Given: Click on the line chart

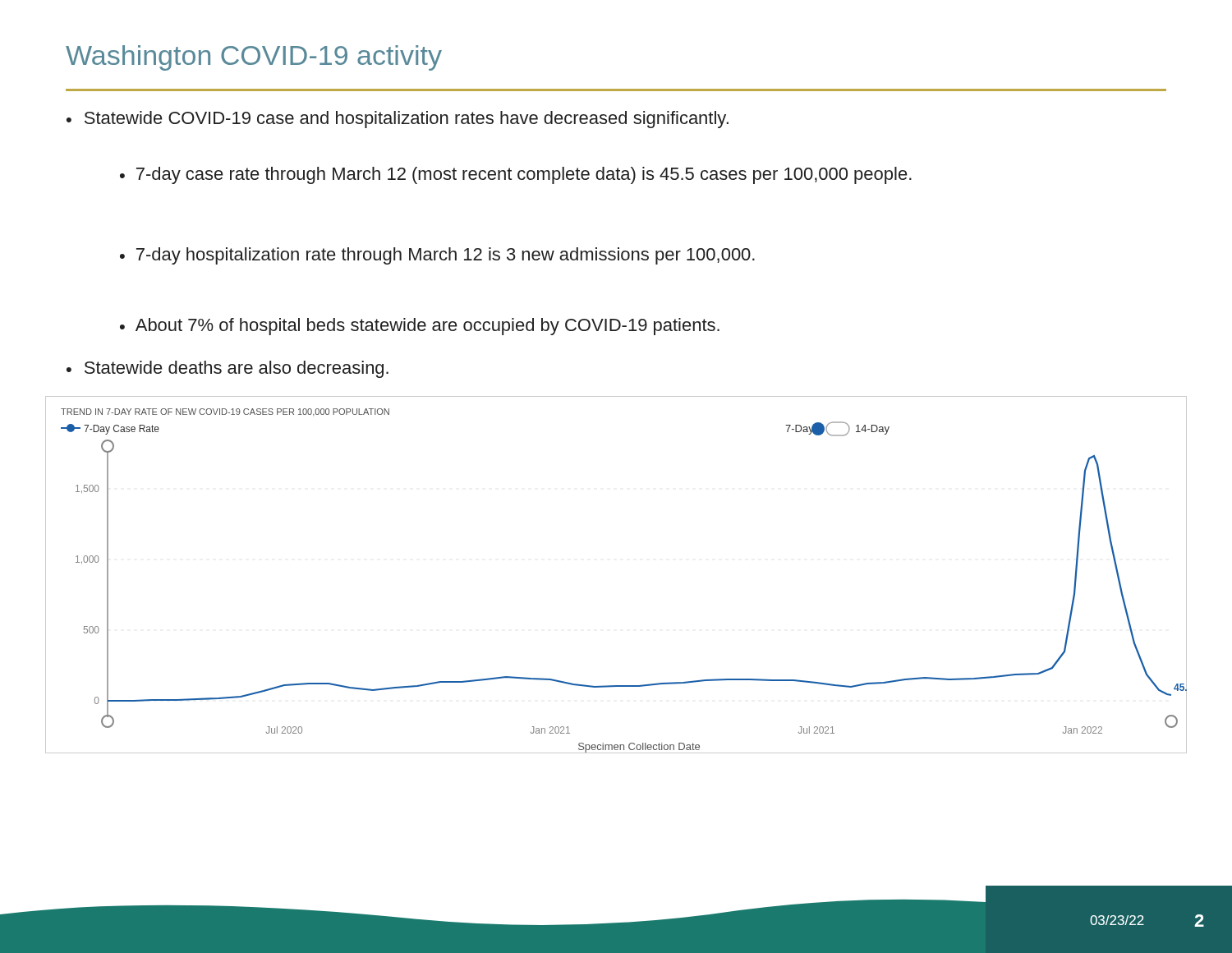Looking at the screenshot, I should tap(616, 575).
